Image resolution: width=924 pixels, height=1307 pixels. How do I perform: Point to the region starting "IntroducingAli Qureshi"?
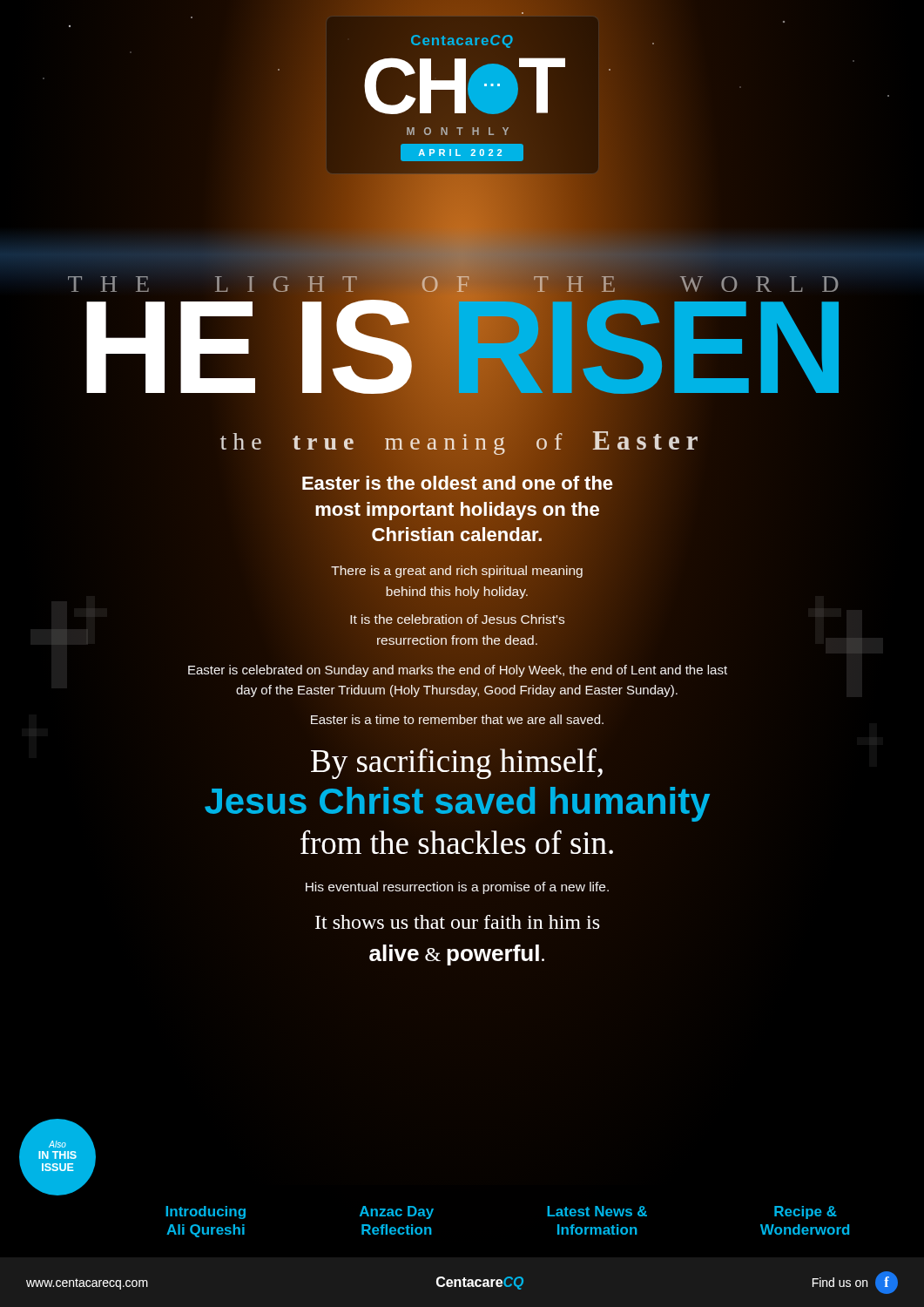pos(206,1221)
